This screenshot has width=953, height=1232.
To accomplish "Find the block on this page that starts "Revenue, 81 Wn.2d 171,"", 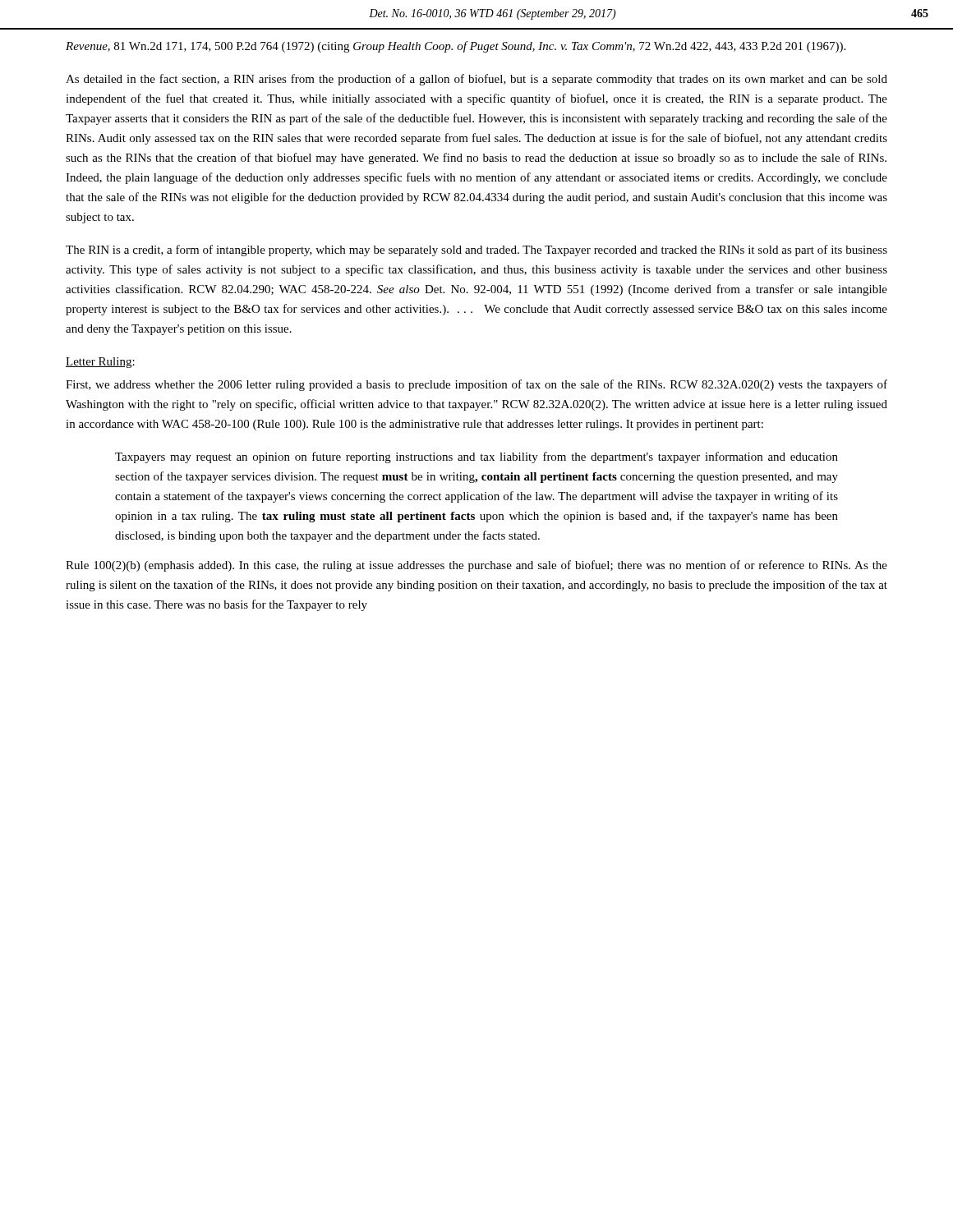I will point(456,46).
